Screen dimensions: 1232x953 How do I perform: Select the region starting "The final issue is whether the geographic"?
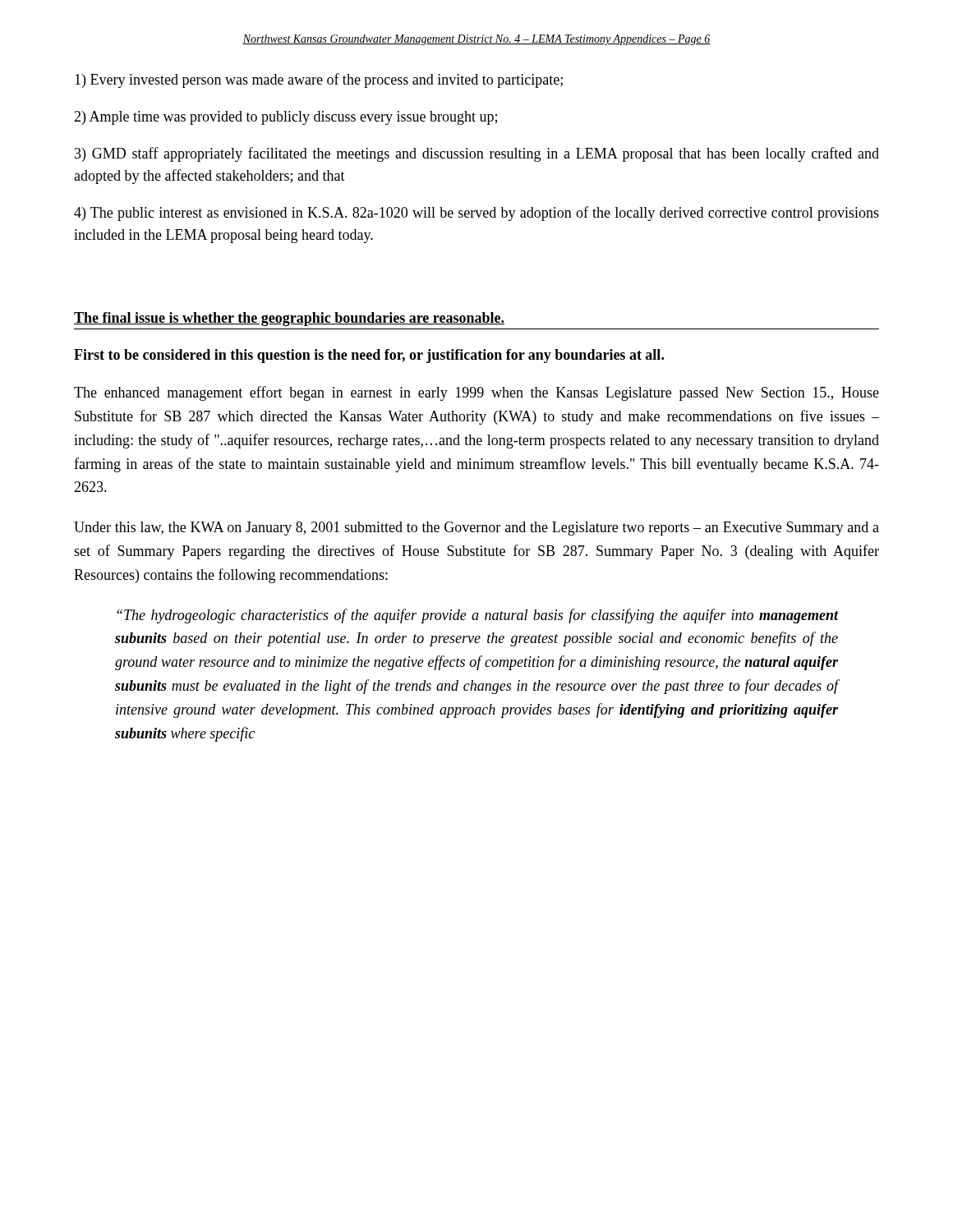click(x=476, y=320)
